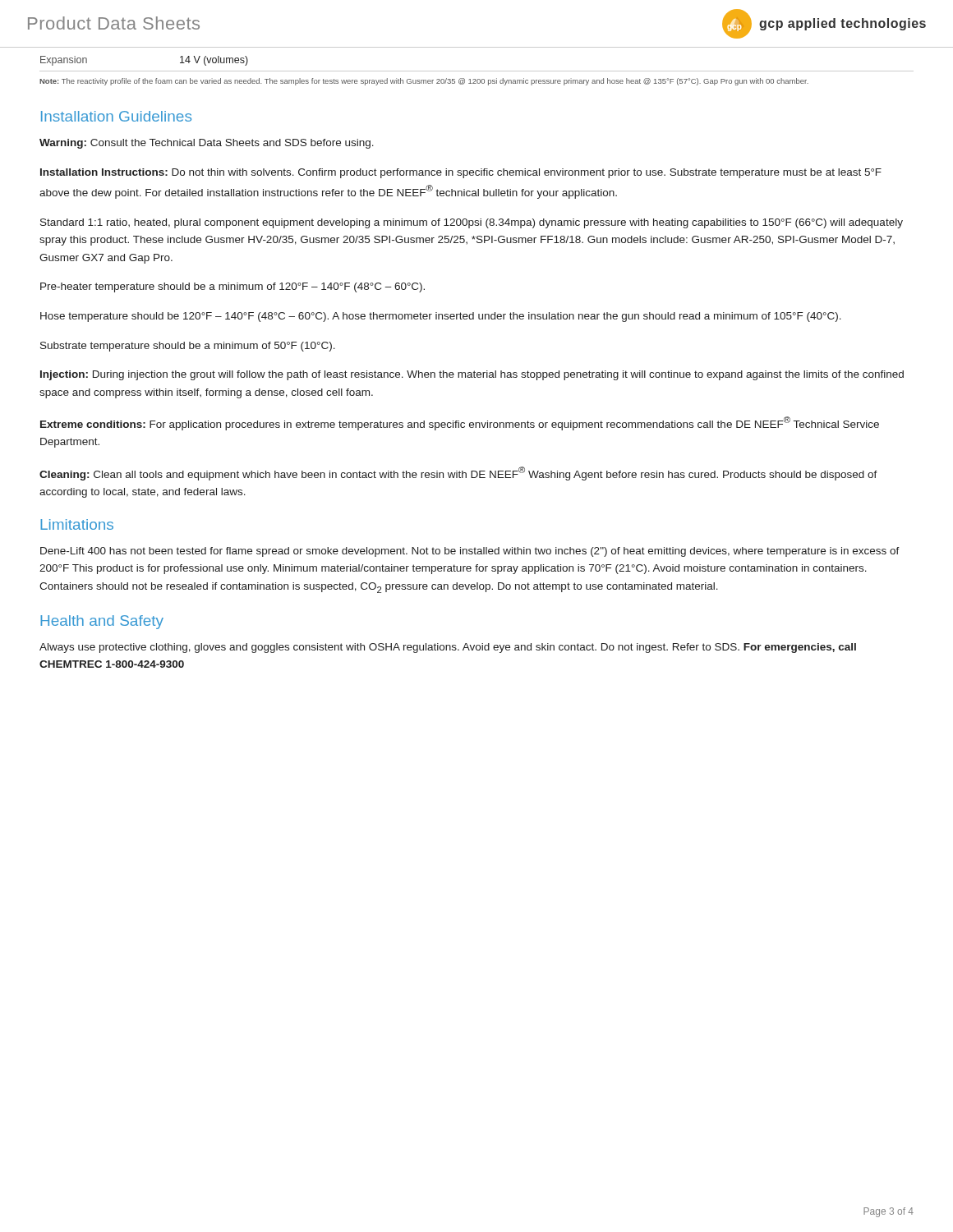Image resolution: width=953 pixels, height=1232 pixels.
Task: Point to the block beginning "Extreme conditions: For application procedures in extreme temperatures"
Action: coord(459,432)
